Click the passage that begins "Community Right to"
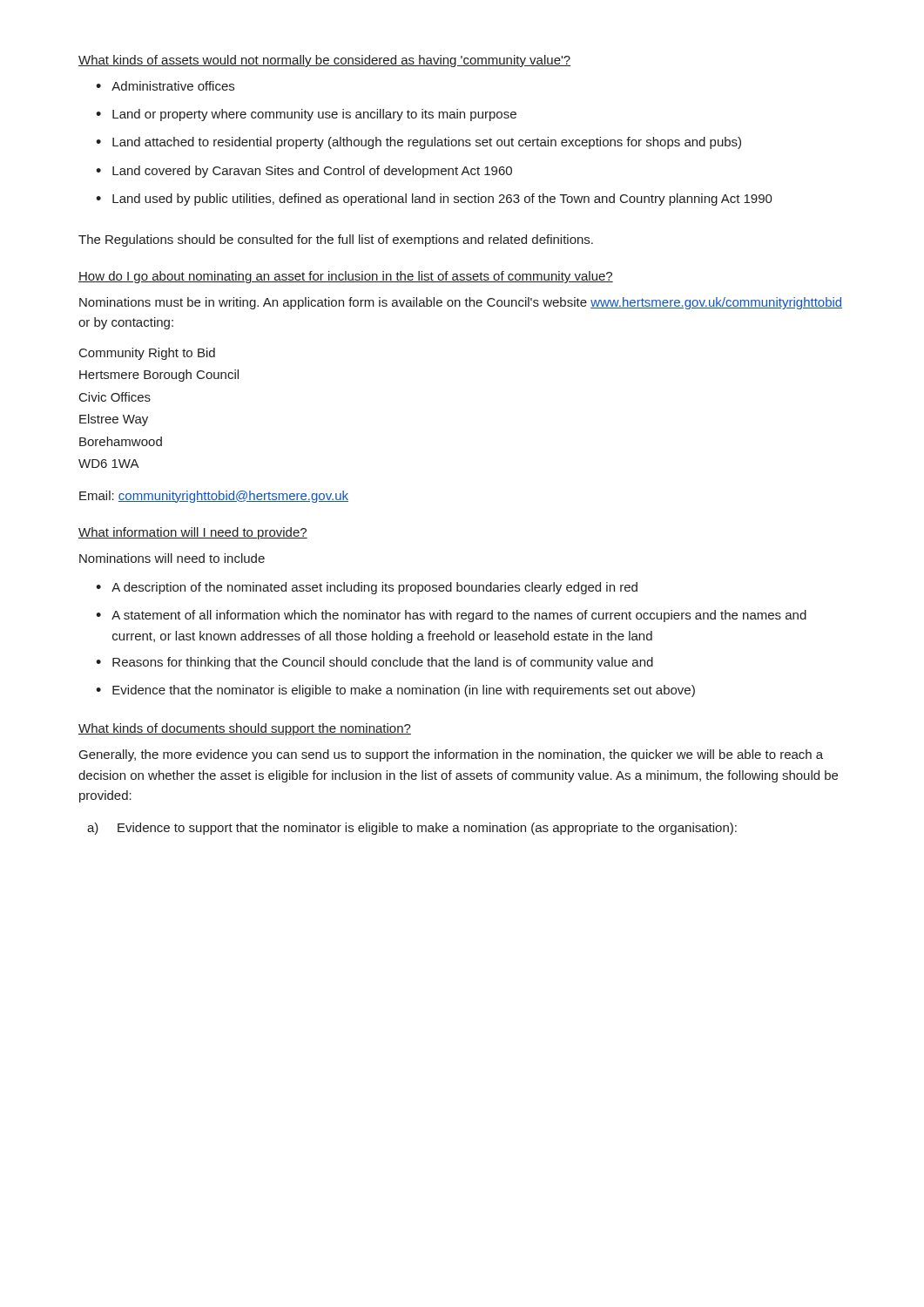 [x=147, y=354]
